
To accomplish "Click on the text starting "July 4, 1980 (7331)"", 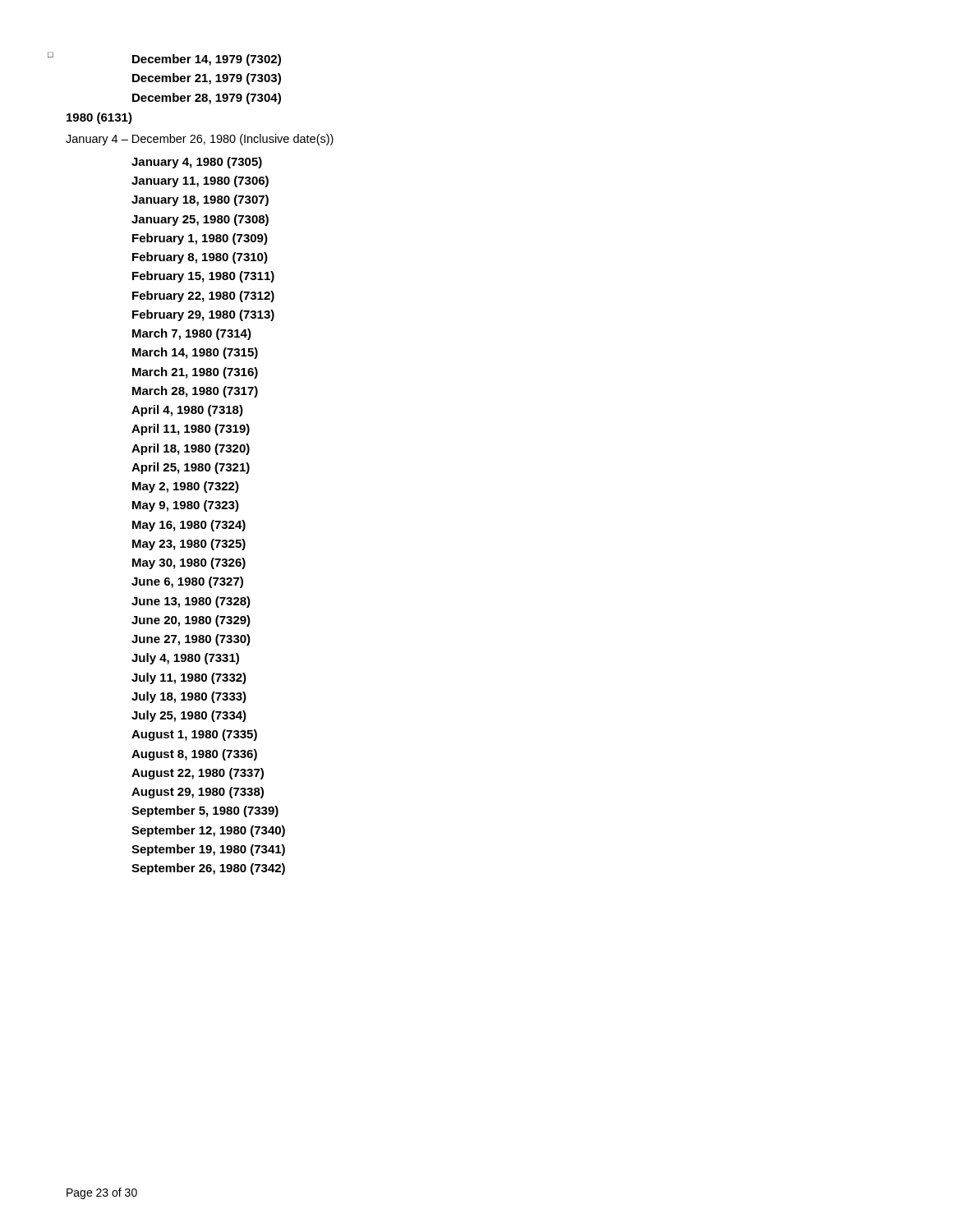I will pyautogui.click(x=186, y=658).
